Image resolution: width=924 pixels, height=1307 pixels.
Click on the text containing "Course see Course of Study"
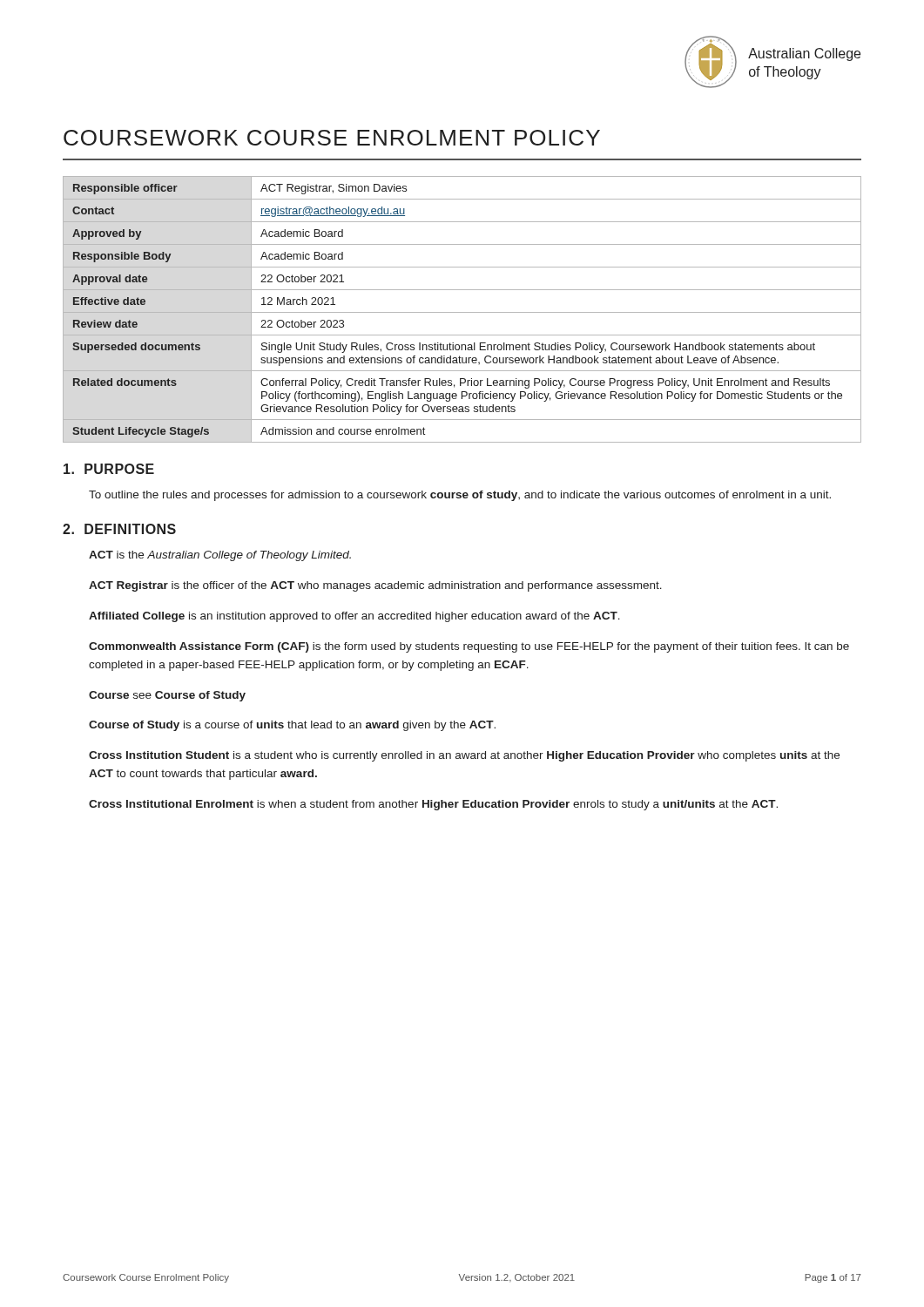point(167,695)
